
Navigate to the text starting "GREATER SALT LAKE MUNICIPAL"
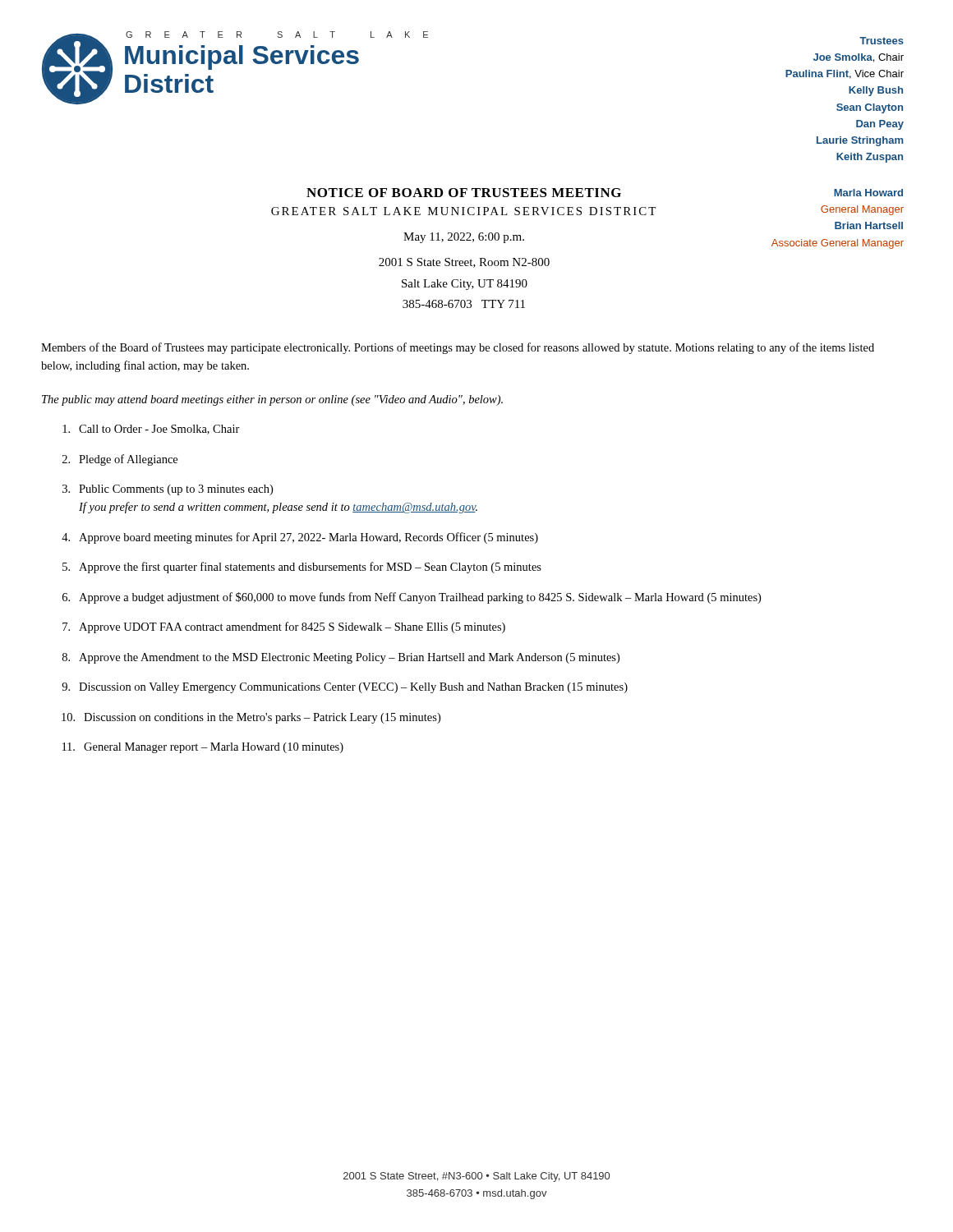pos(464,211)
